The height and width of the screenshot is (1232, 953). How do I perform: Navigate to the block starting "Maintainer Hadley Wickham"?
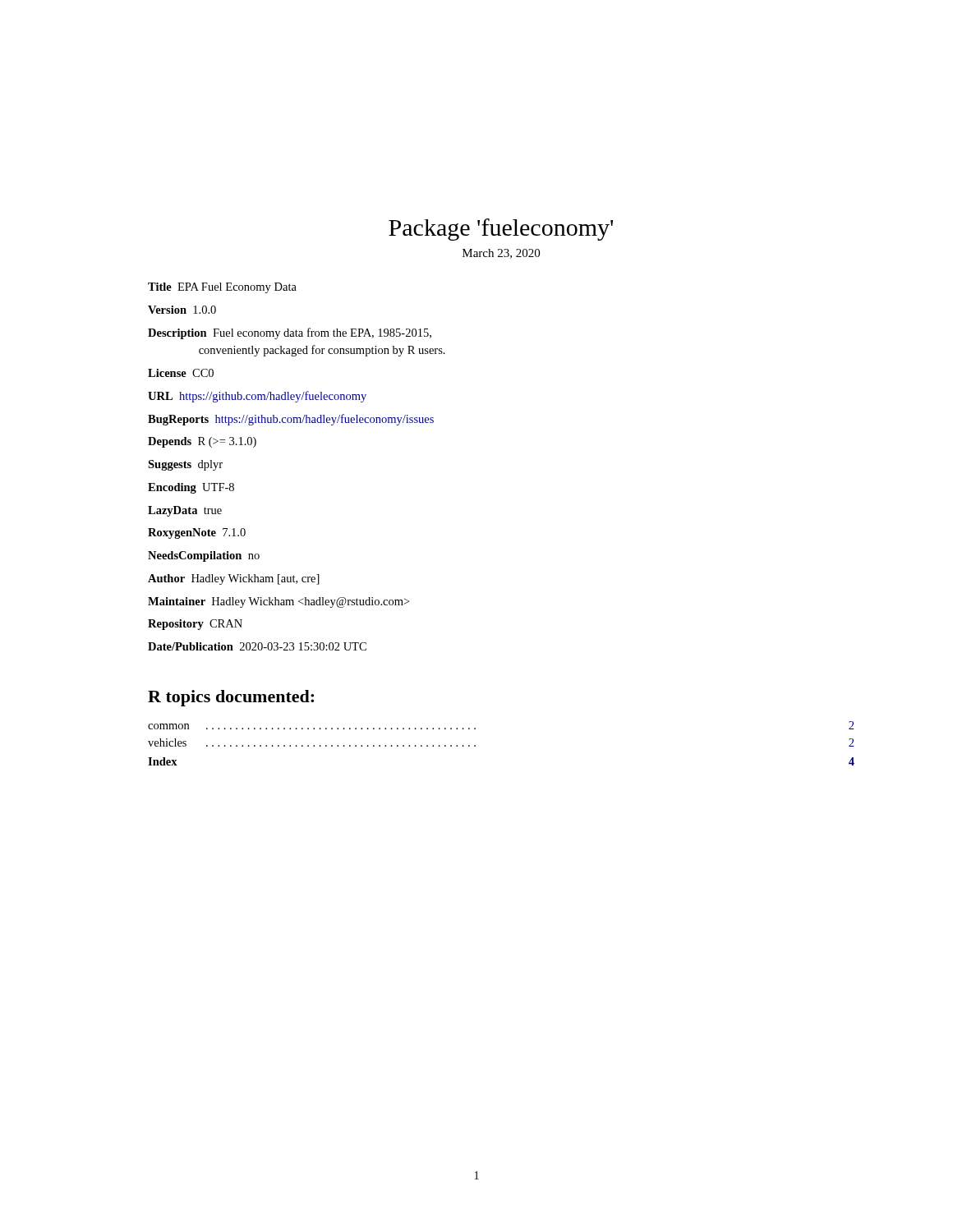(x=279, y=601)
